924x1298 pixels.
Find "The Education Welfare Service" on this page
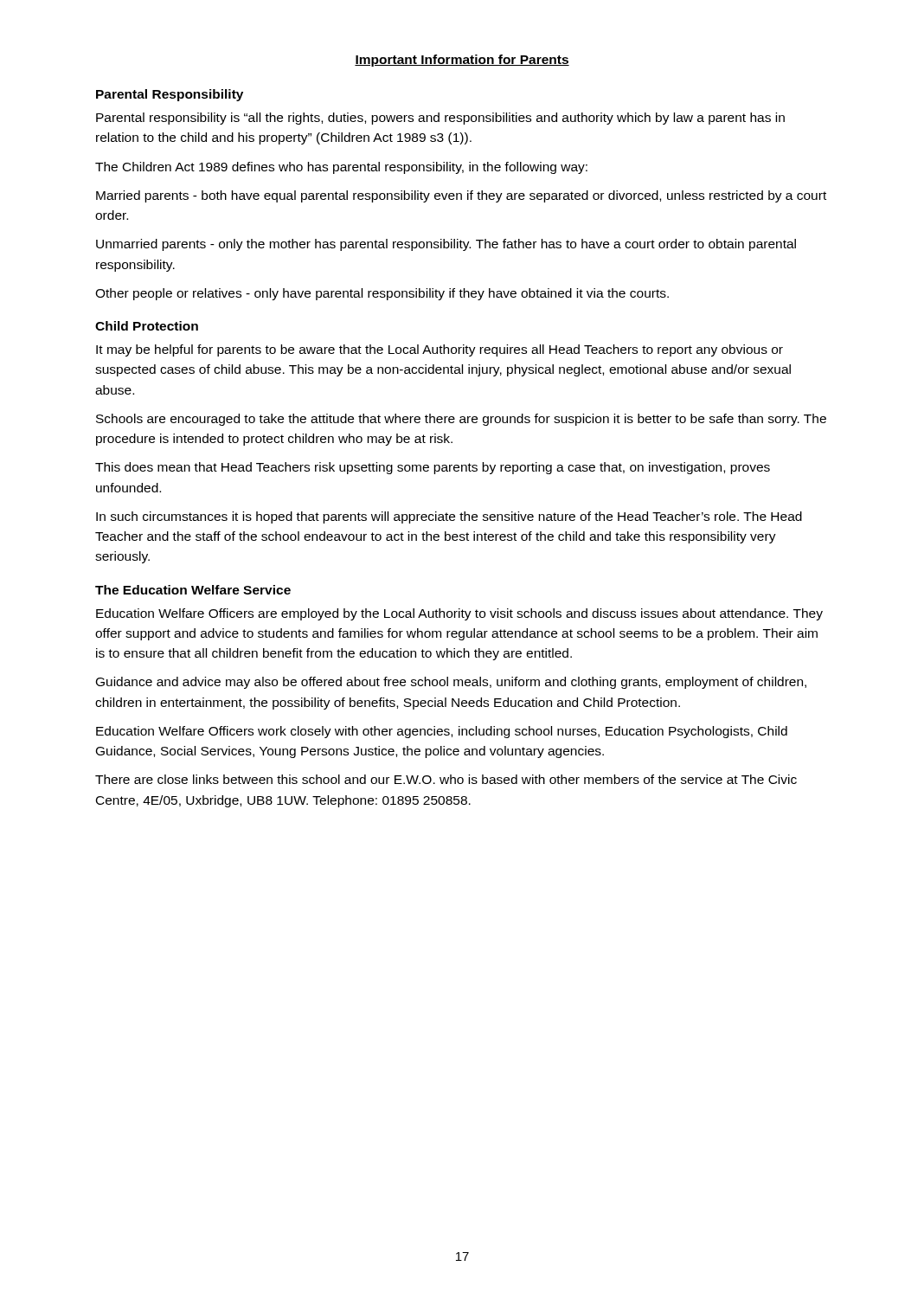193,589
